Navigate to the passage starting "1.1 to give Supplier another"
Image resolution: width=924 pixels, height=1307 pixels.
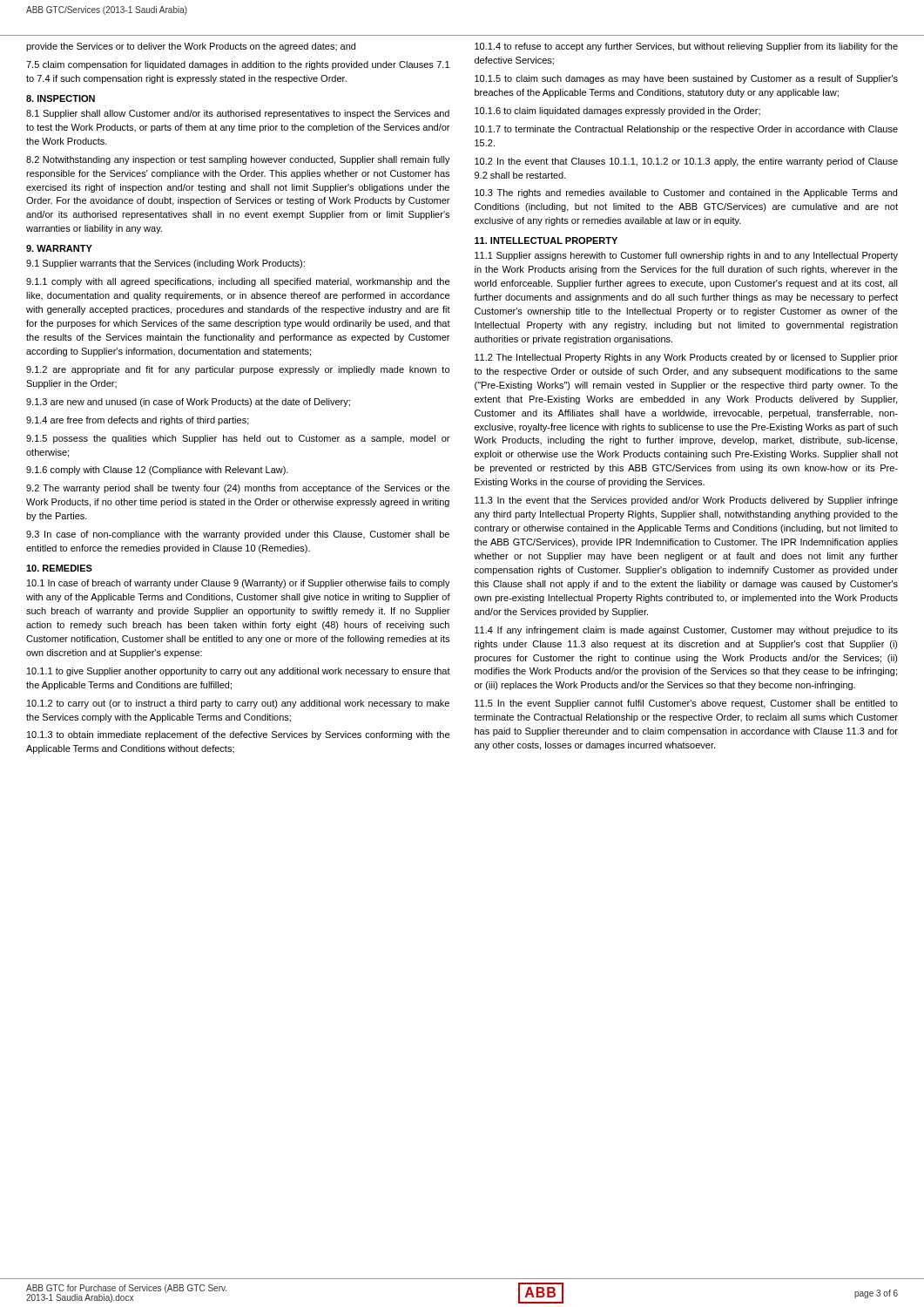click(x=238, y=678)
